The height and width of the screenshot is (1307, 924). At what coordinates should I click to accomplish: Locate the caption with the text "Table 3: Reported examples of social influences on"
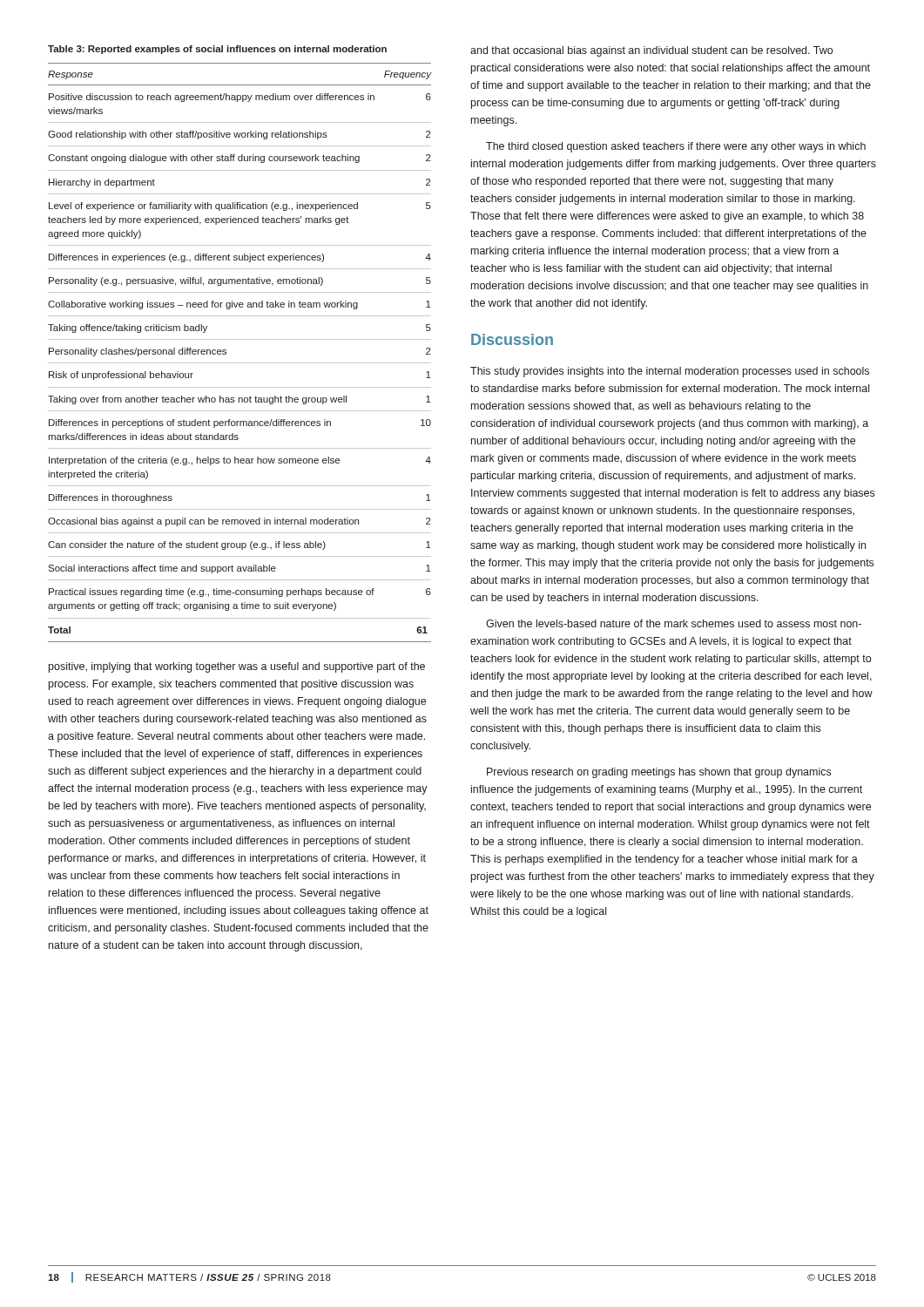click(239, 49)
